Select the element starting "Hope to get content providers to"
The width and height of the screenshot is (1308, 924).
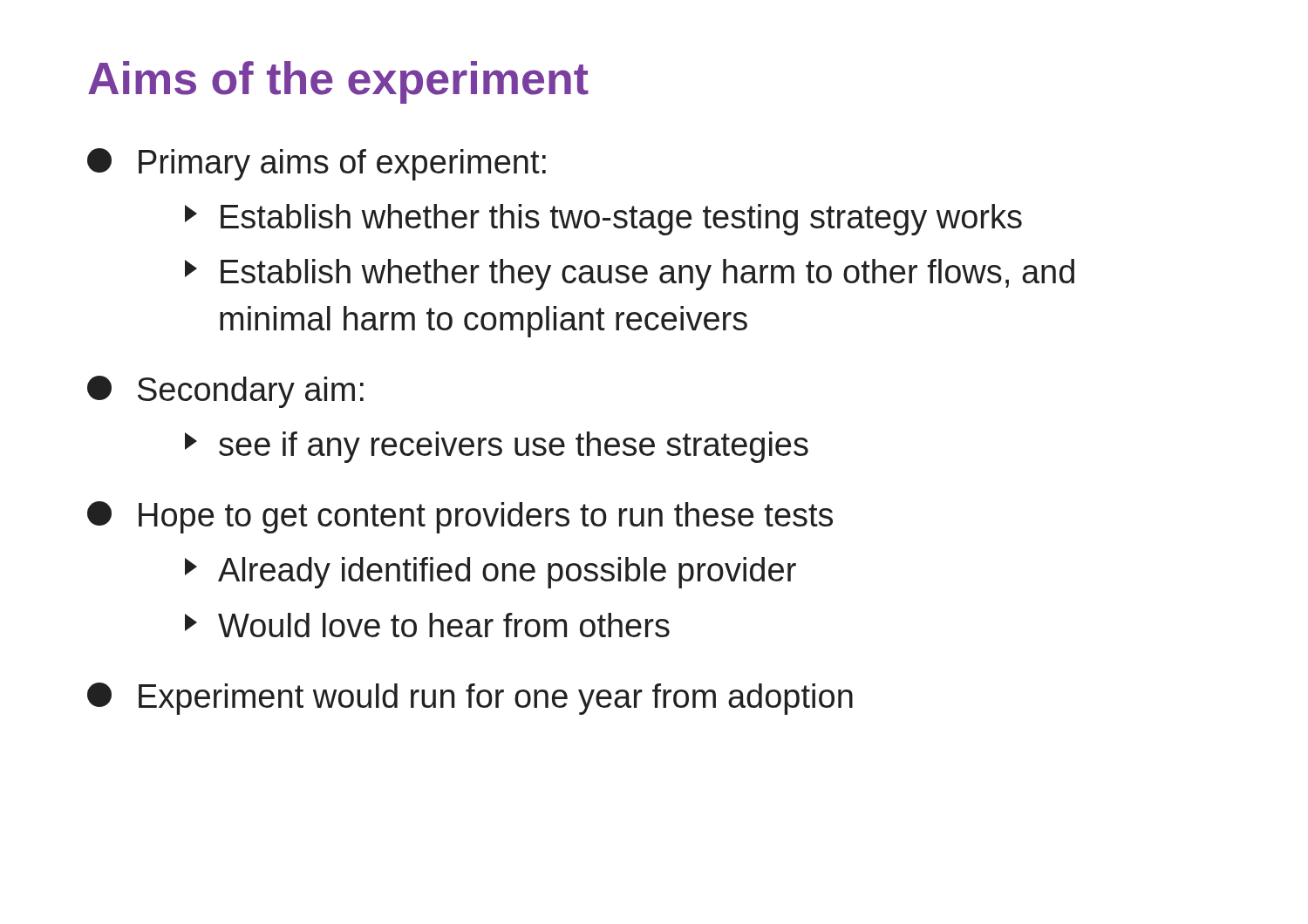663,575
